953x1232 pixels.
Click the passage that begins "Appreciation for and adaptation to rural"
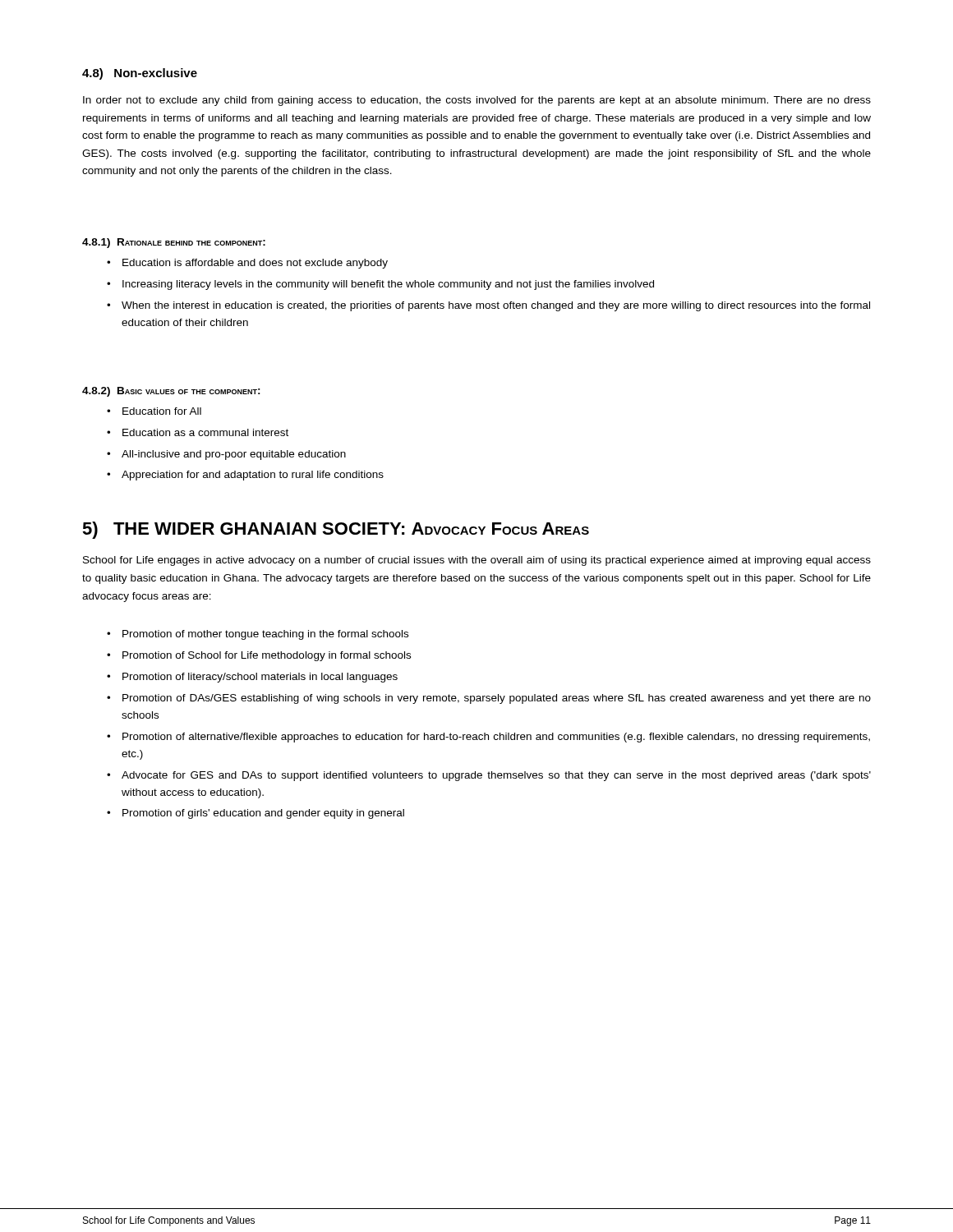point(253,475)
